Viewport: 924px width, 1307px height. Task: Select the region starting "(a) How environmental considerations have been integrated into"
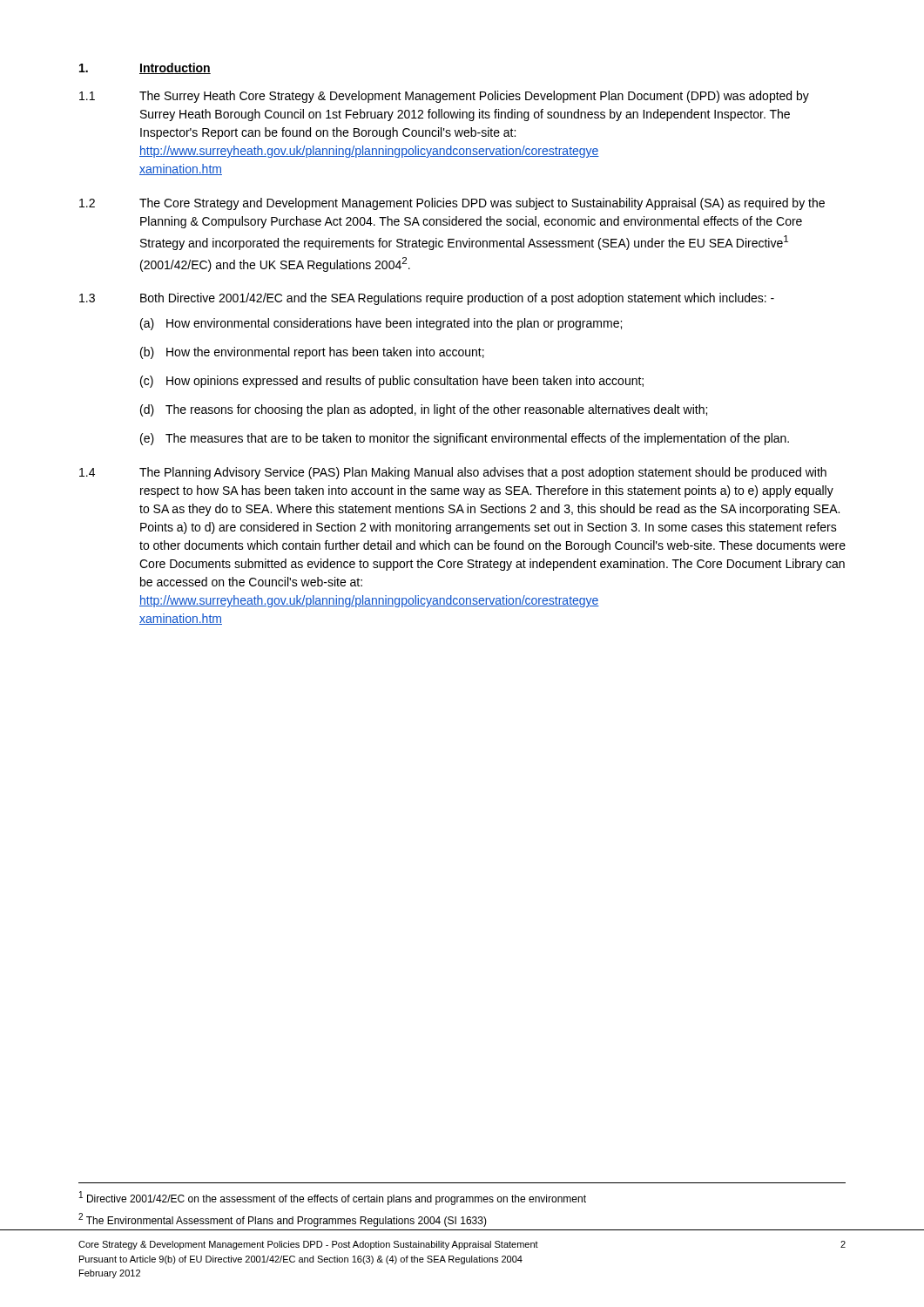pos(492,324)
